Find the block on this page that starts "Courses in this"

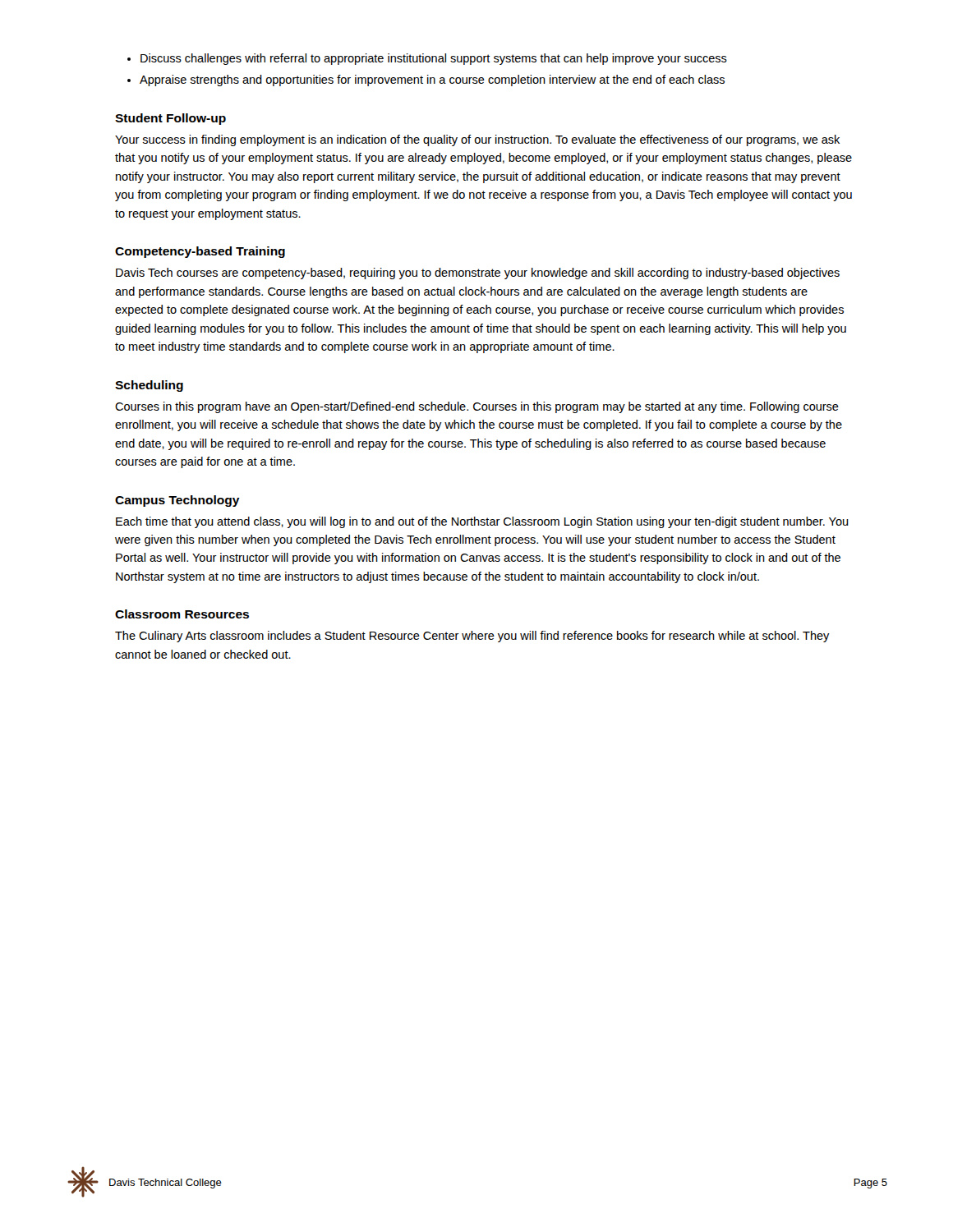tap(479, 434)
